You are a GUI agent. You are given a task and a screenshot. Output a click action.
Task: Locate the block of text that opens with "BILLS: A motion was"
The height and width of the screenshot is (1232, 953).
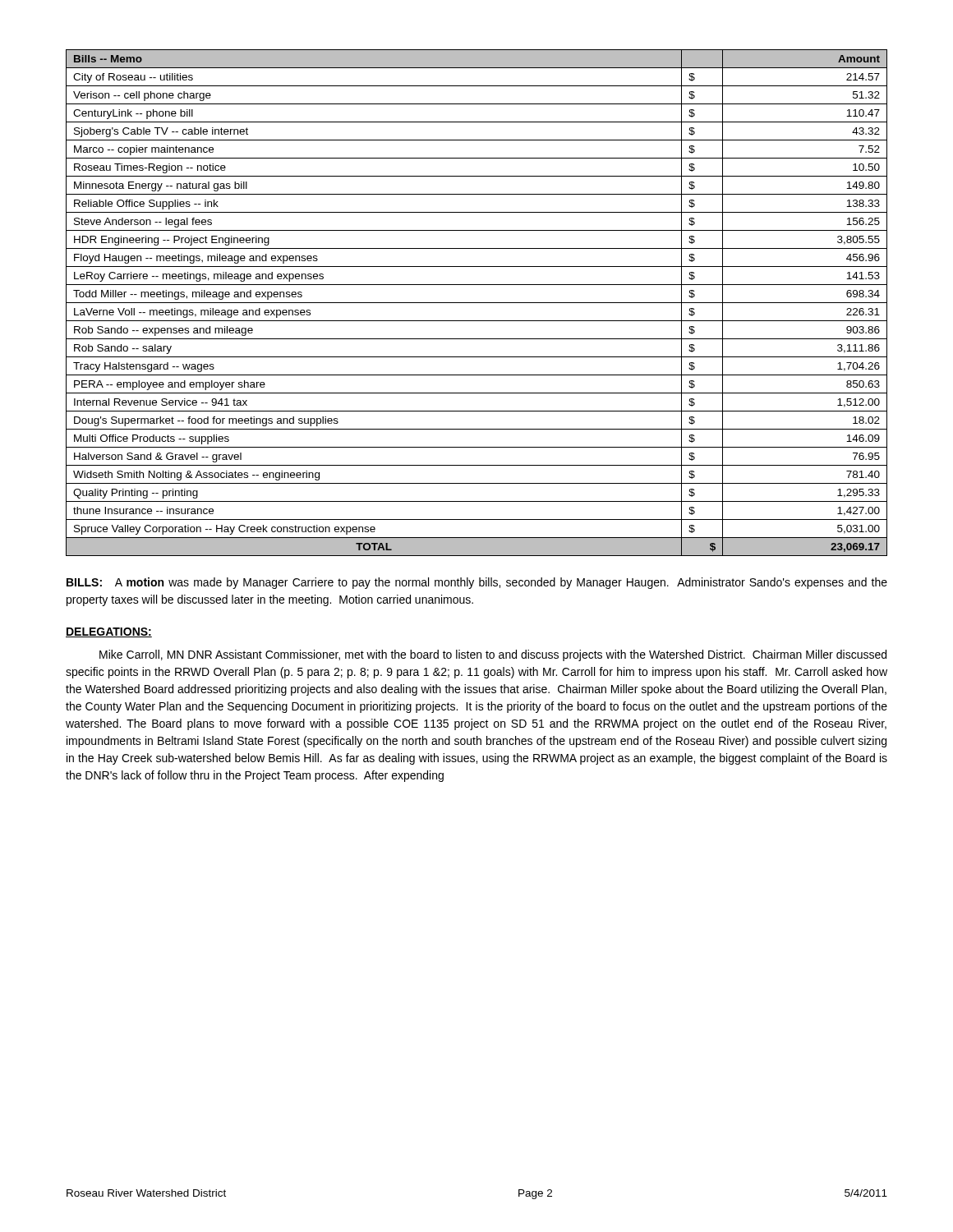(x=476, y=591)
